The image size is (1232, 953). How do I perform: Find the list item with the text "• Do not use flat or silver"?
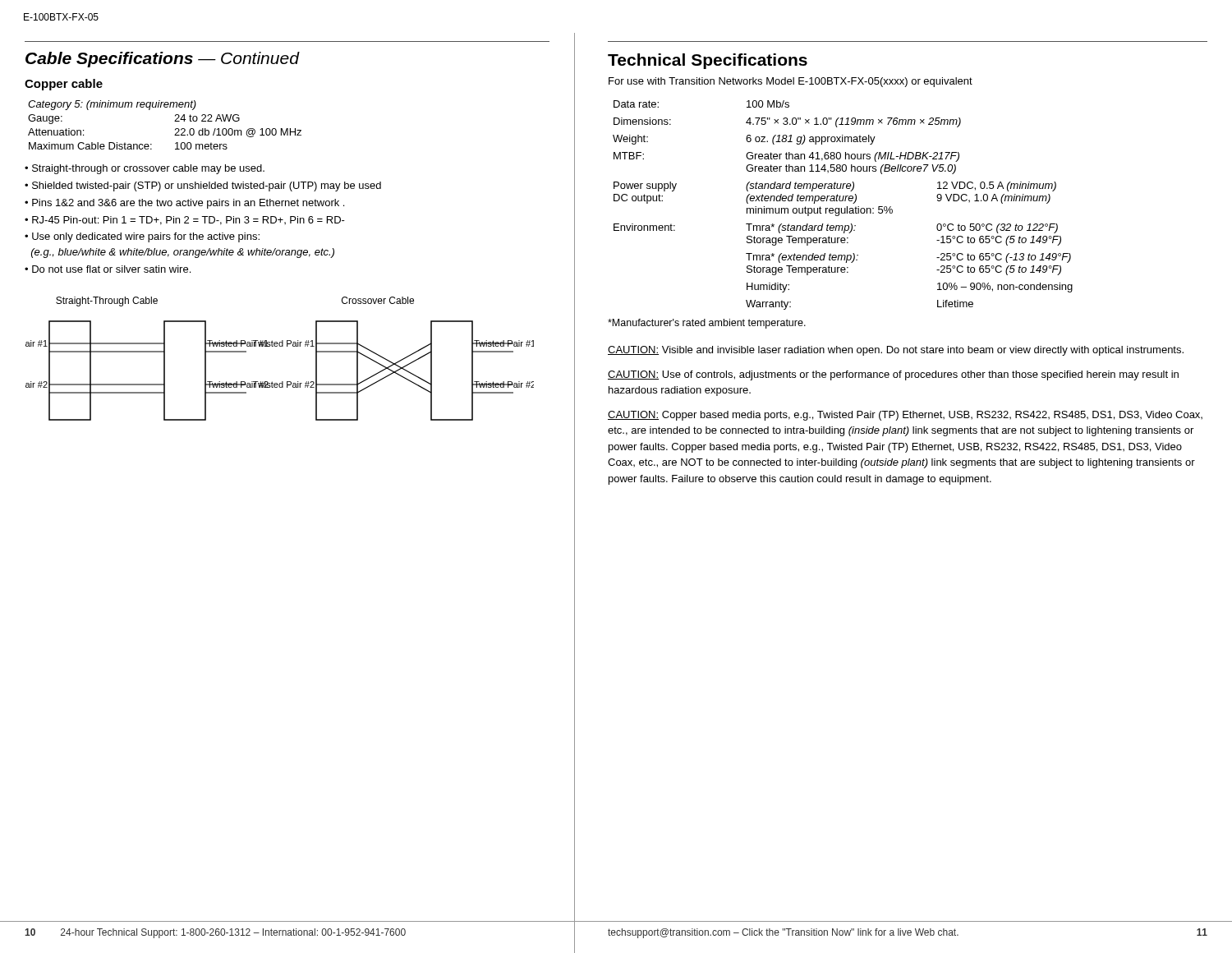pyautogui.click(x=108, y=269)
